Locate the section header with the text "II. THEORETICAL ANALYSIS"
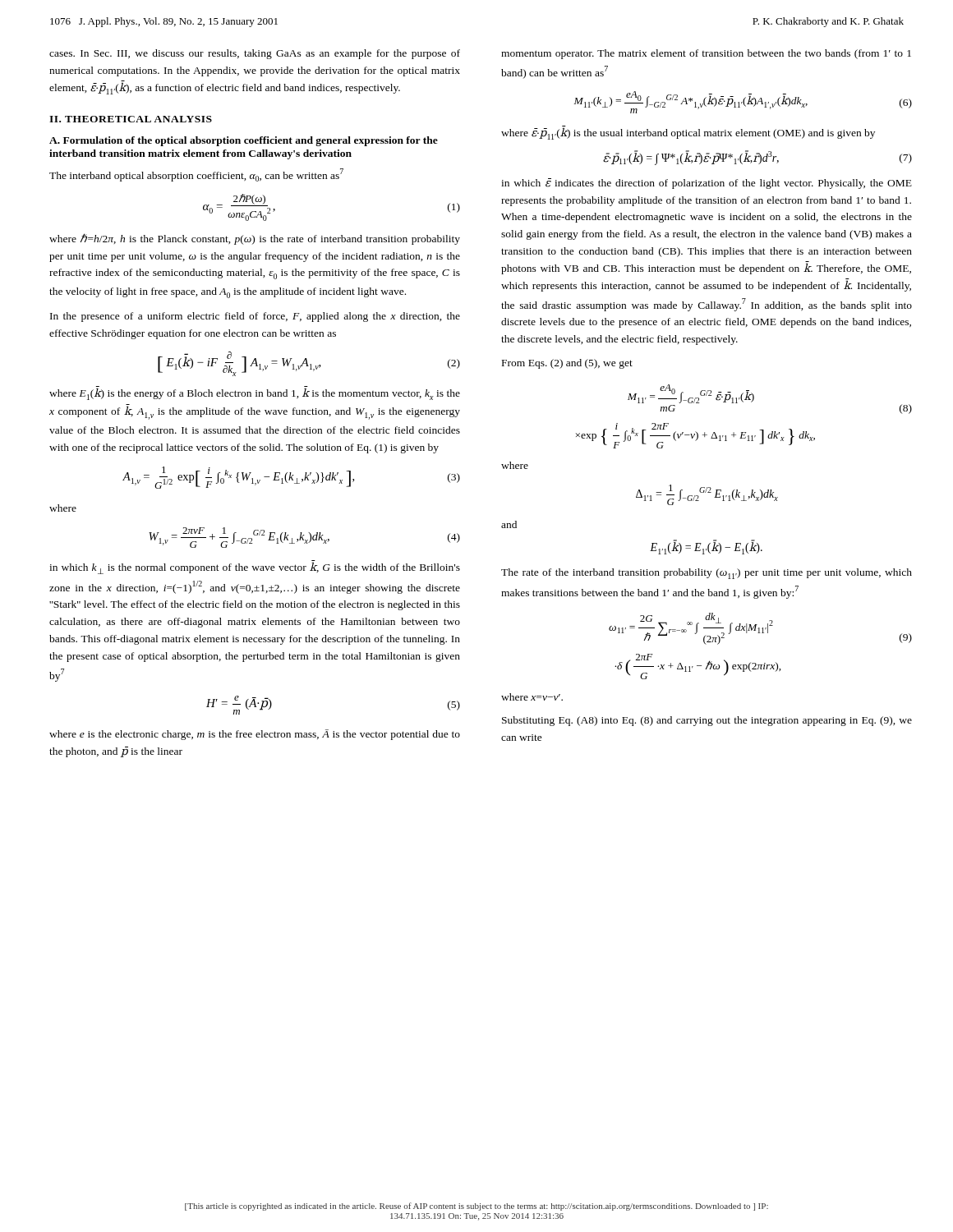Viewport: 953px width, 1232px height. point(131,119)
